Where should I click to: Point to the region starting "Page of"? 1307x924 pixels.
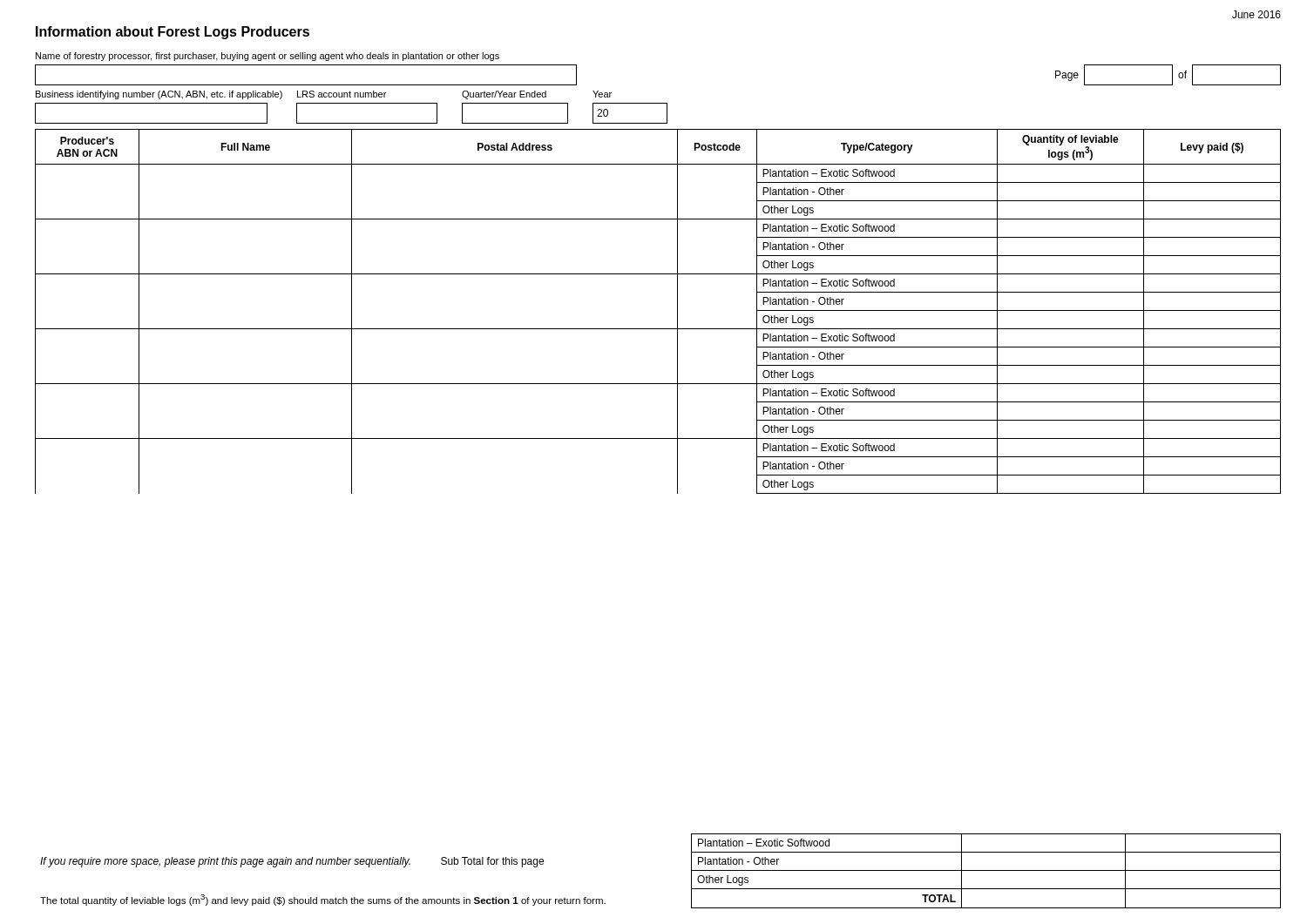[x=1168, y=75]
